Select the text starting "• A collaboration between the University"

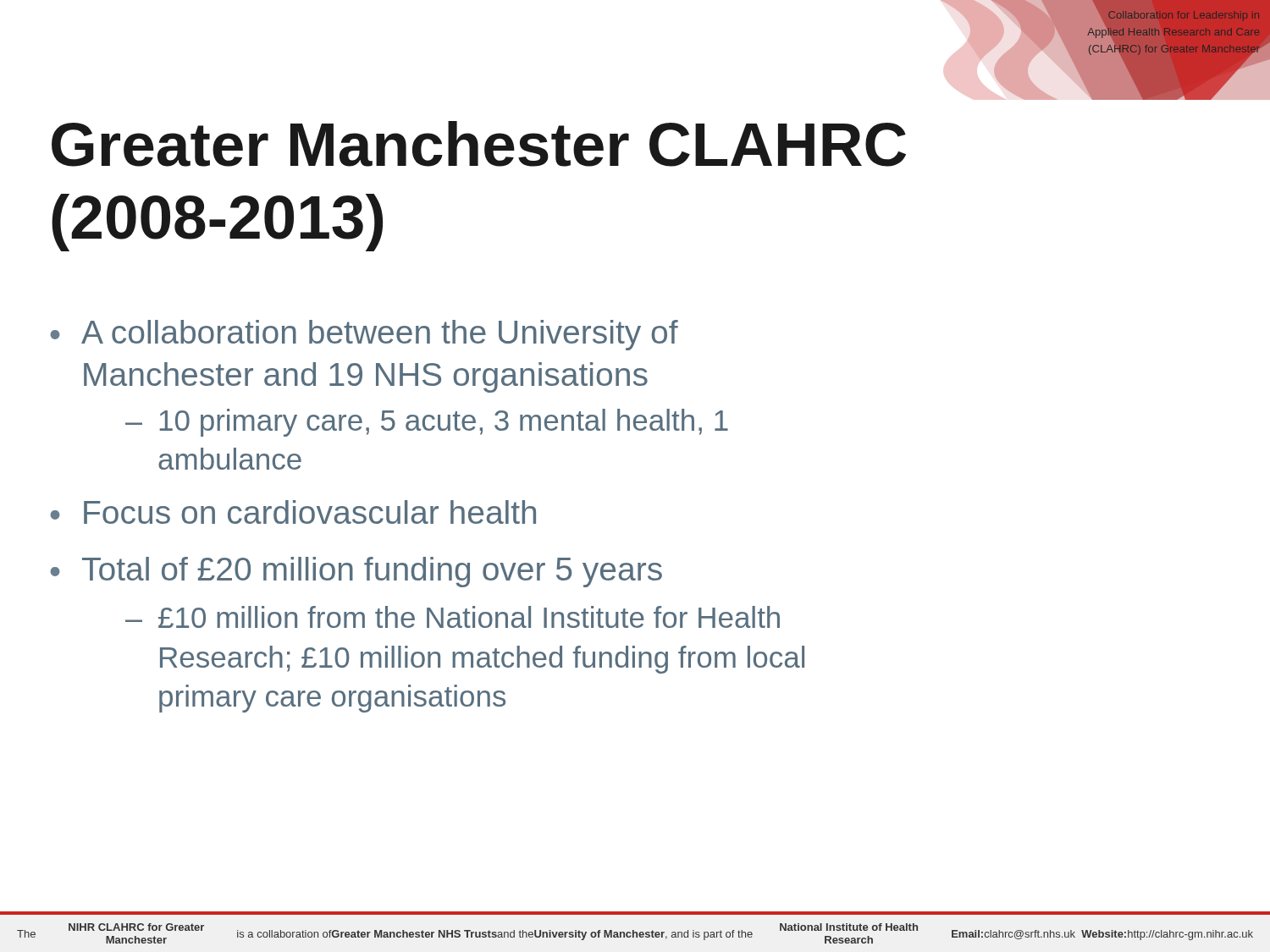pos(363,354)
